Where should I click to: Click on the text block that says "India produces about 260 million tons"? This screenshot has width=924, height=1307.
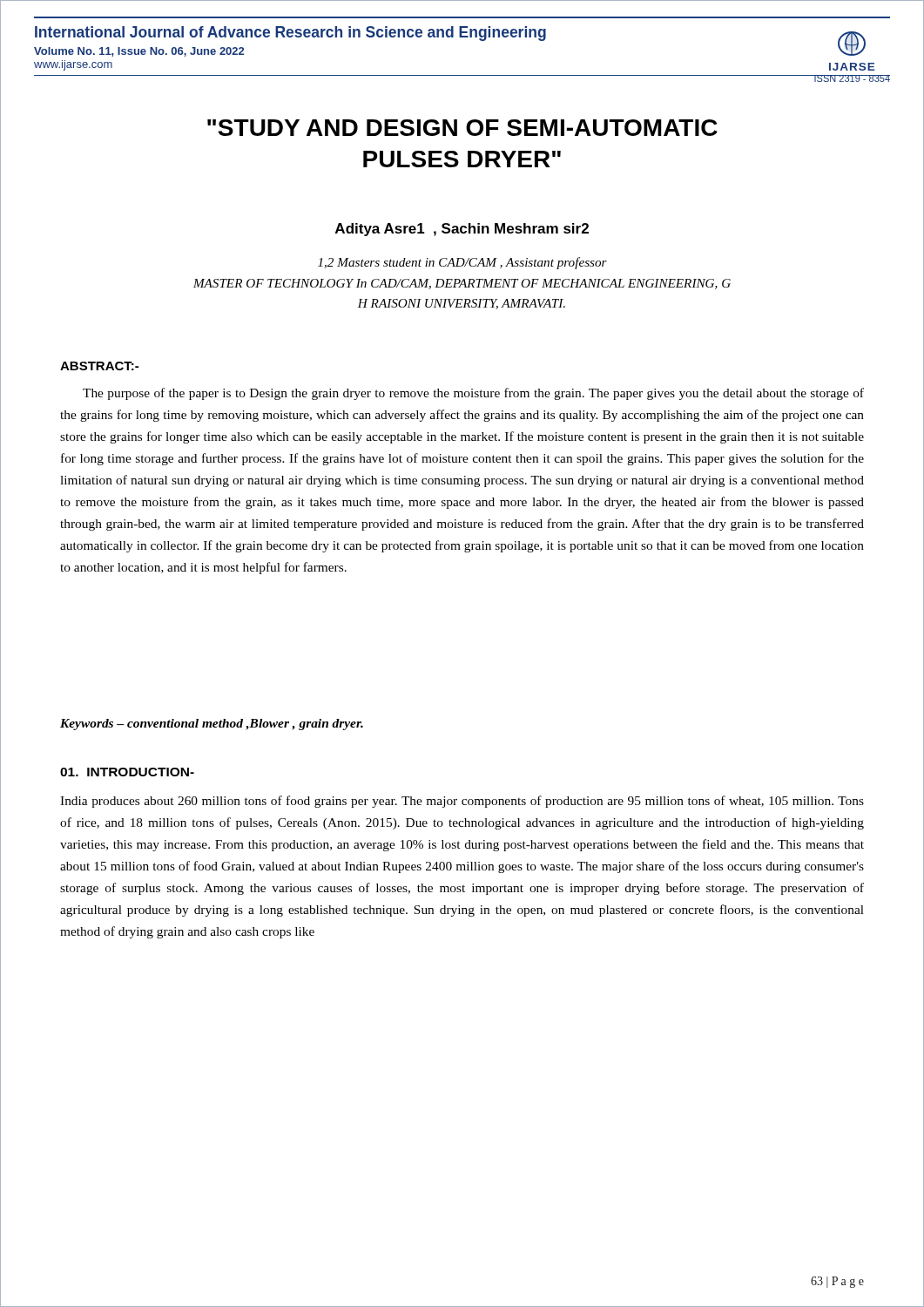click(x=462, y=866)
